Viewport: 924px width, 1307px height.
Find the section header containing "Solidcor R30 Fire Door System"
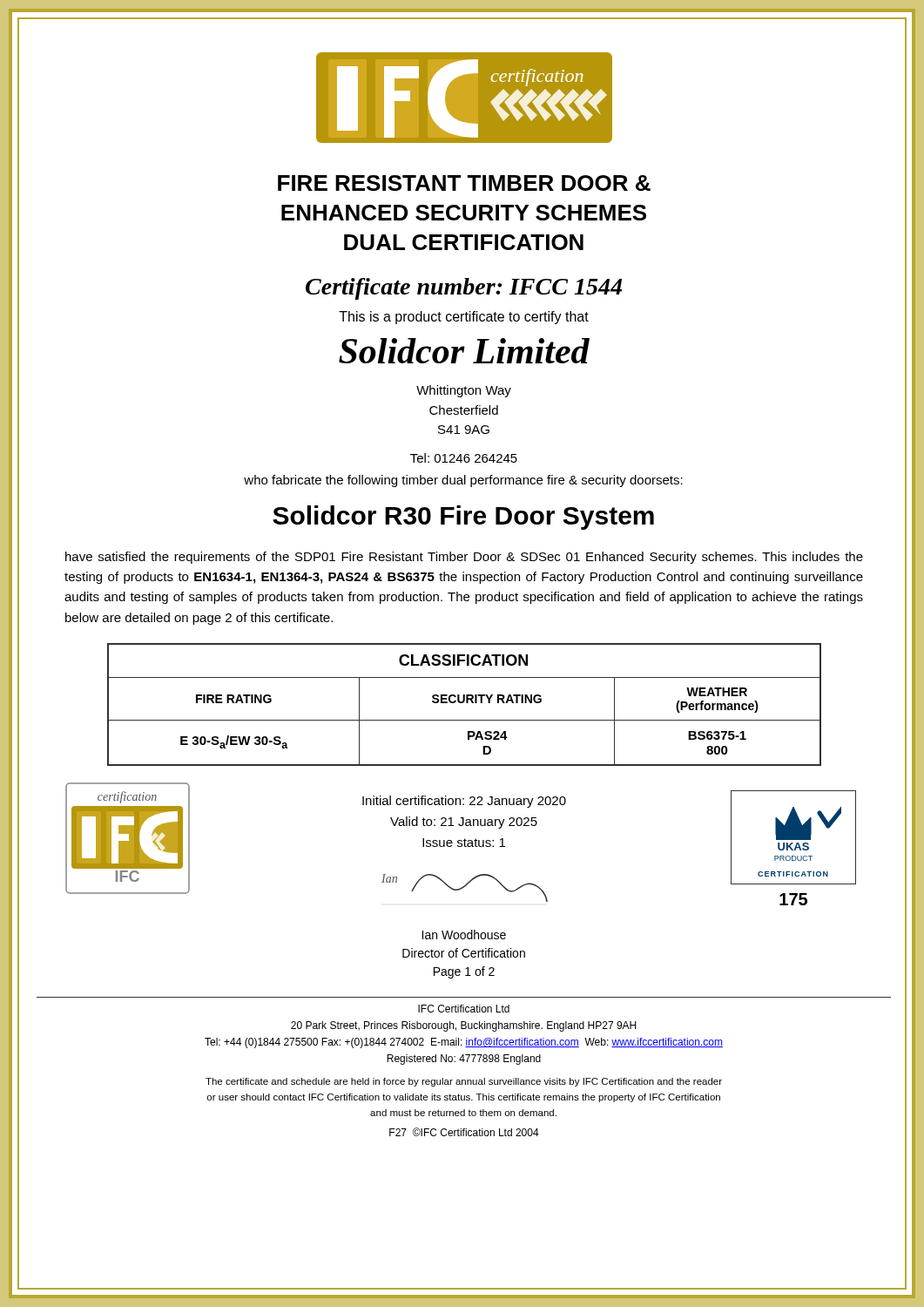pos(464,515)
